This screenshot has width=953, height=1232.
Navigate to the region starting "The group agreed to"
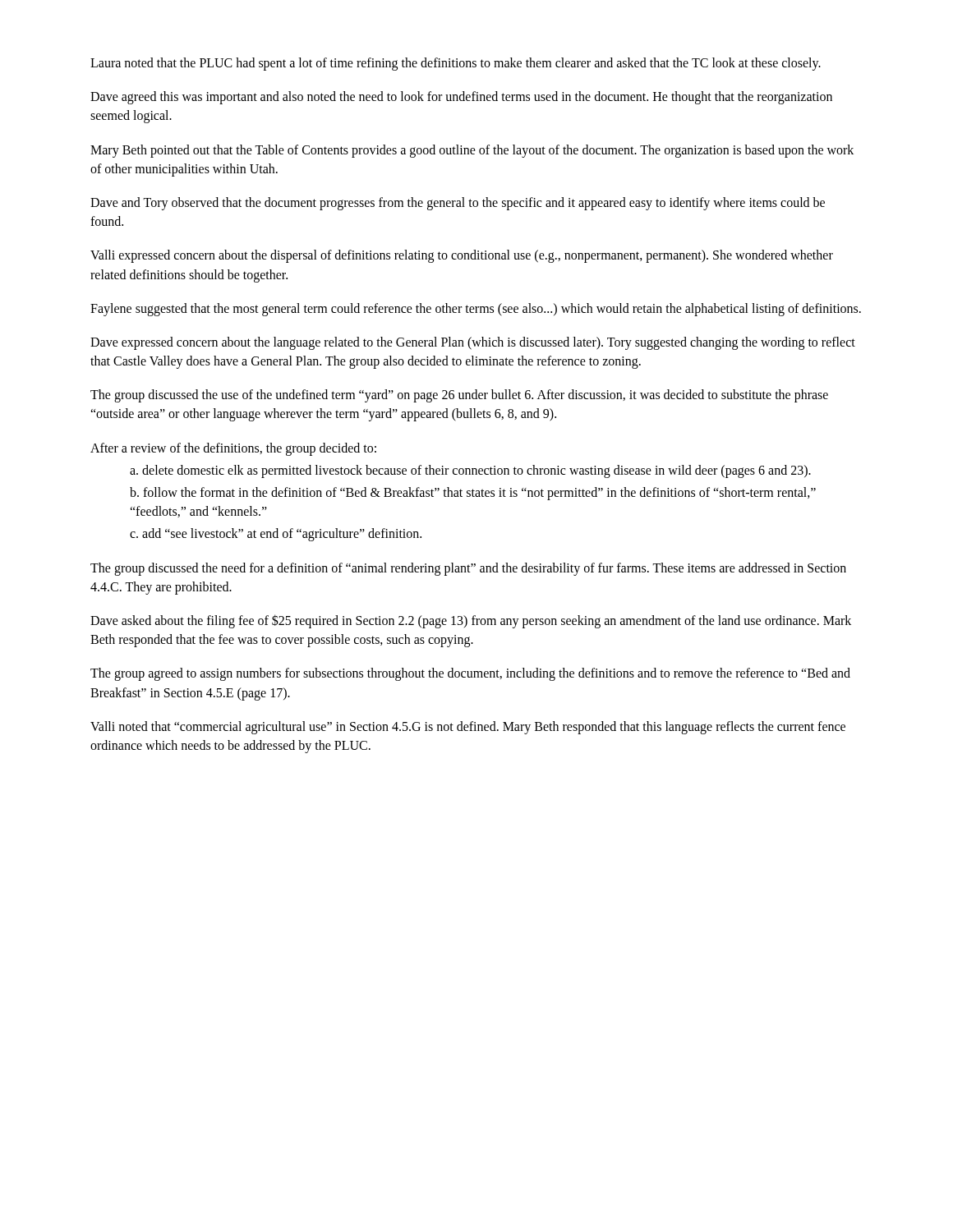[470, 683]
